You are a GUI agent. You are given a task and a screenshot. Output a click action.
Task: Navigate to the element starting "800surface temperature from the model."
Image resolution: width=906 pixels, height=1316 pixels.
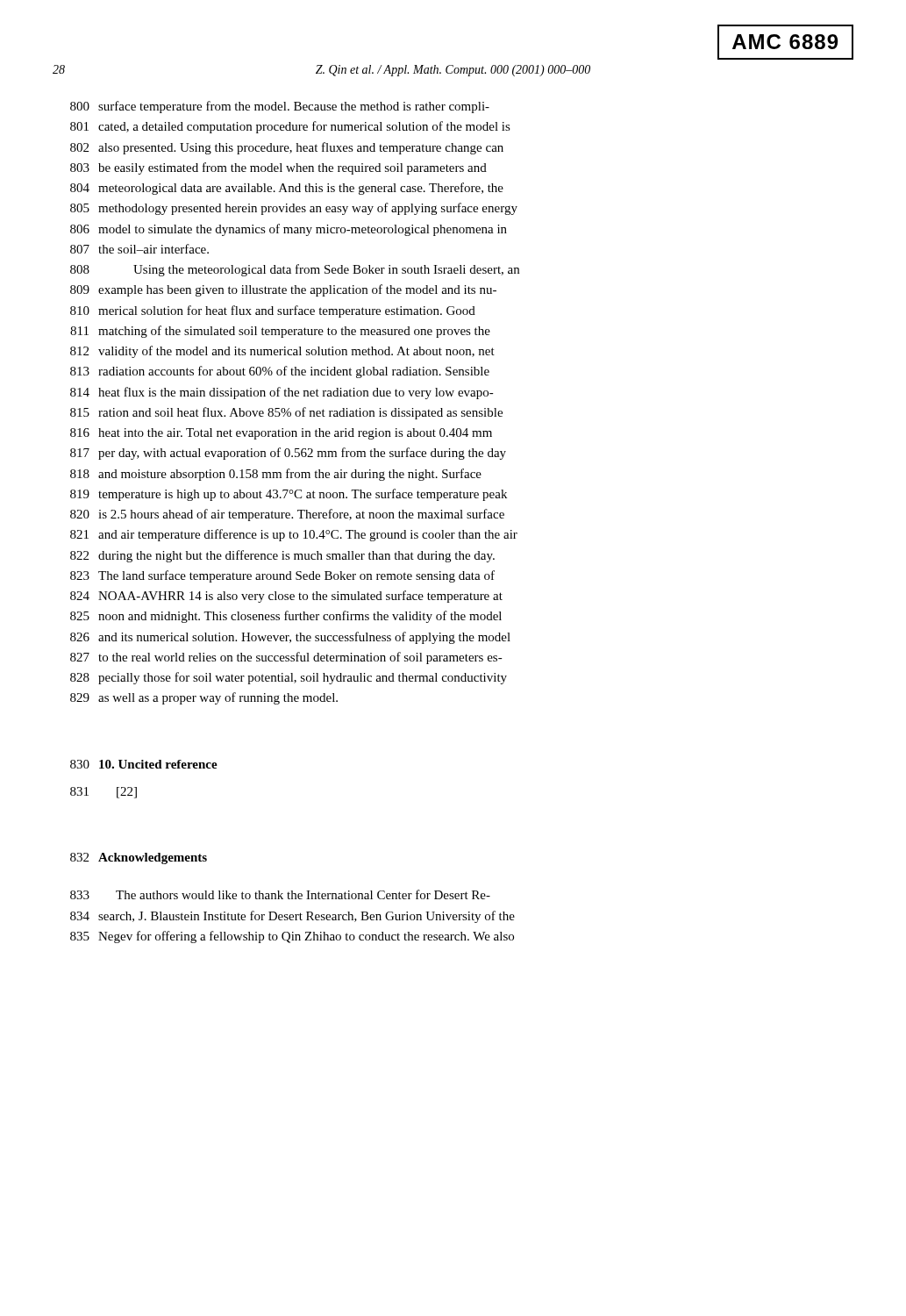click(x=453, y=178)
